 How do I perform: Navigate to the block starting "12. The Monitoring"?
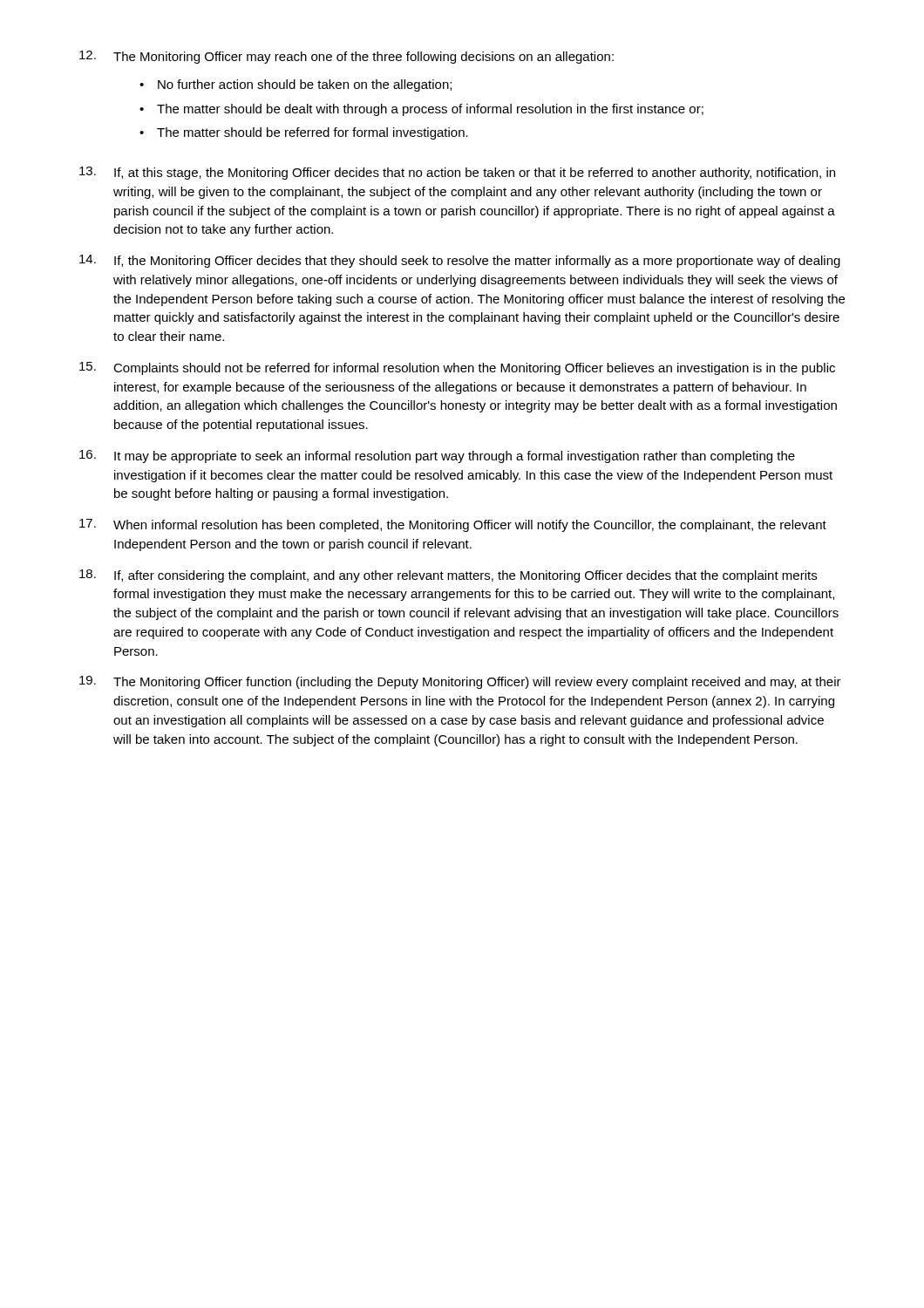(462, 99)
